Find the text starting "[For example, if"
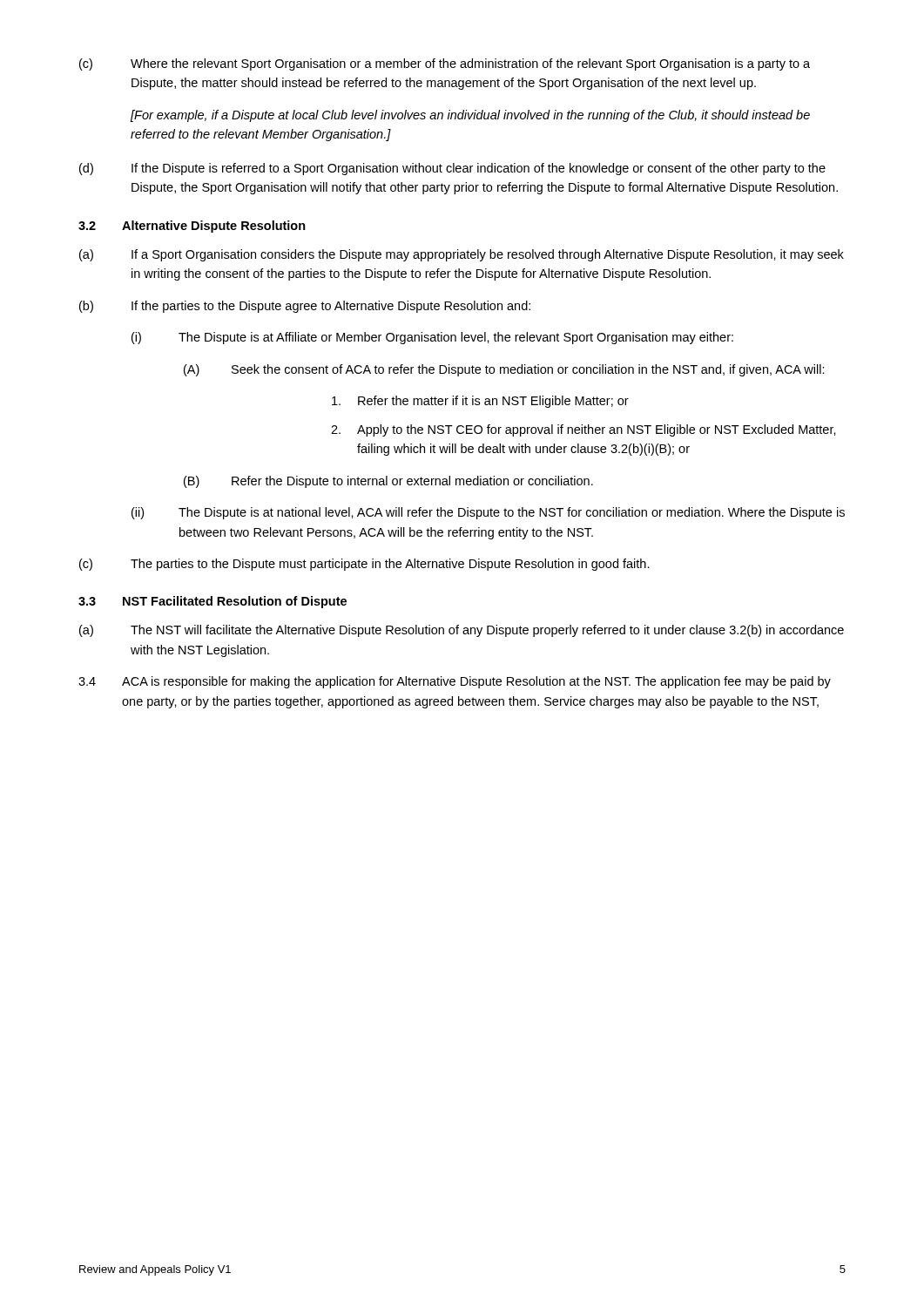The width and height of the screenshot is (924, 1307). click(470, 125)
